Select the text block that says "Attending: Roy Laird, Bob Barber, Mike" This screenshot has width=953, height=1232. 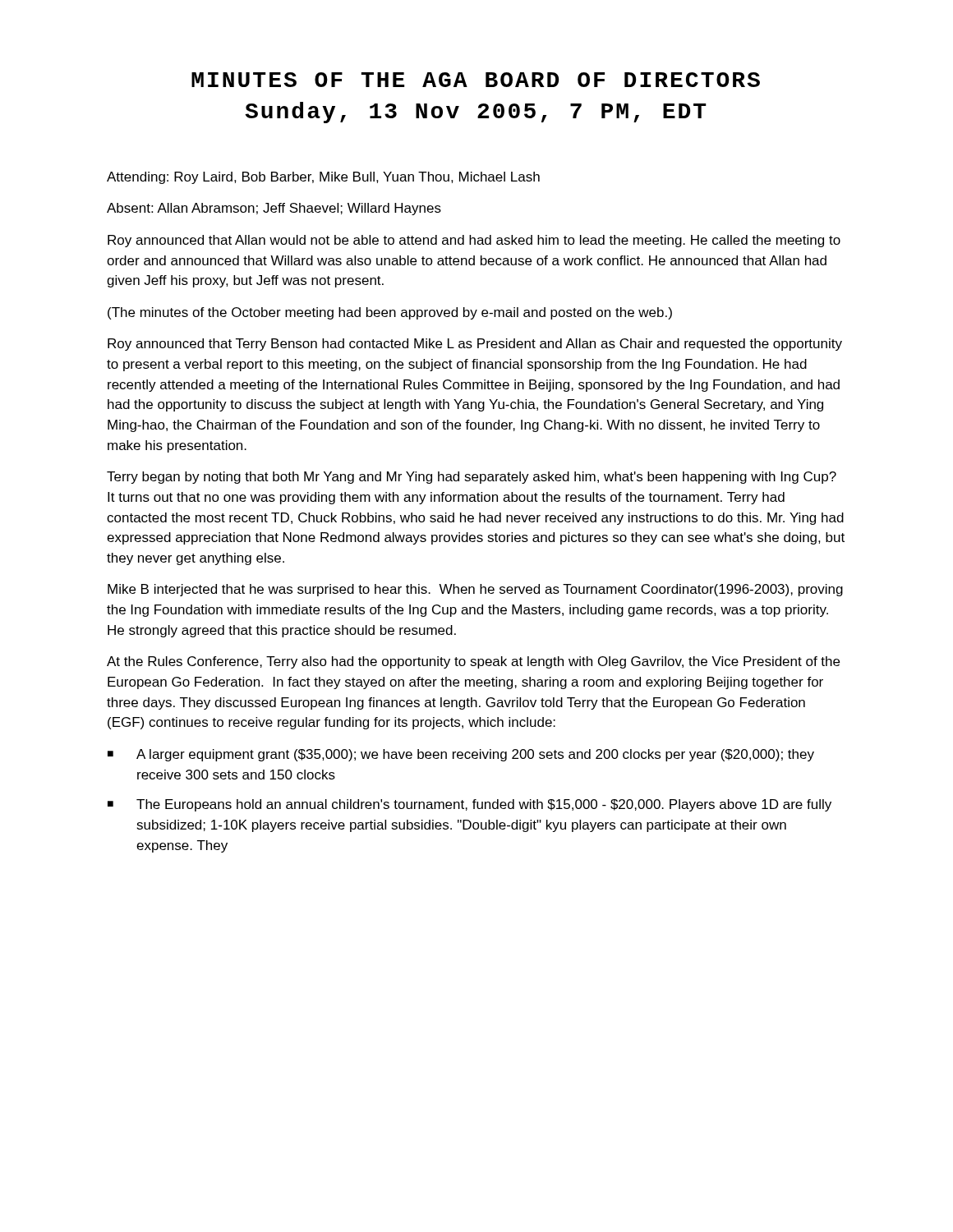click(324, 177)
